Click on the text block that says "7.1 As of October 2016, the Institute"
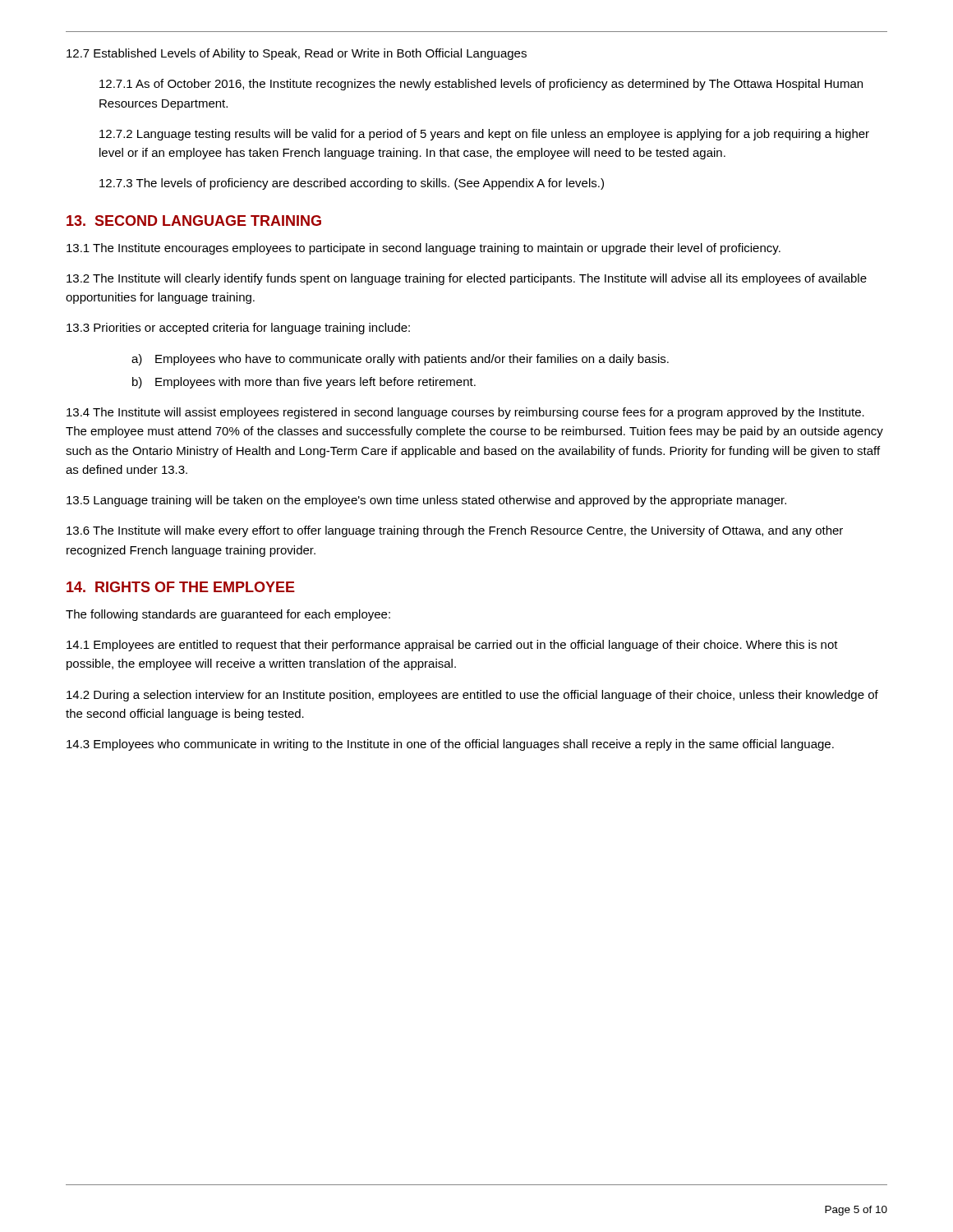953x1232 pixels. tap(481, 93)
